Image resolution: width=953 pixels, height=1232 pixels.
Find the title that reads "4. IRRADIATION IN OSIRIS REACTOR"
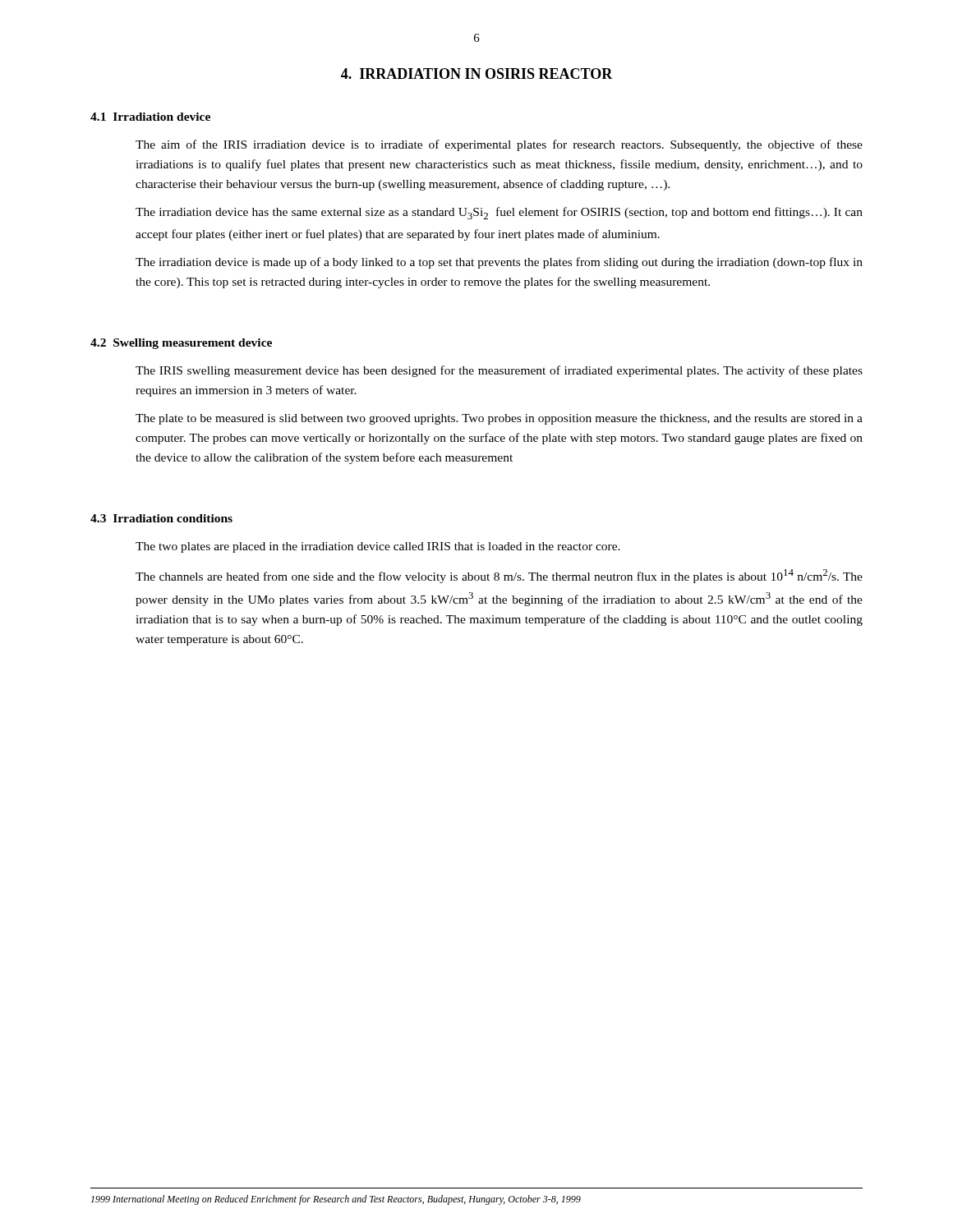click(x=476, y=74)
